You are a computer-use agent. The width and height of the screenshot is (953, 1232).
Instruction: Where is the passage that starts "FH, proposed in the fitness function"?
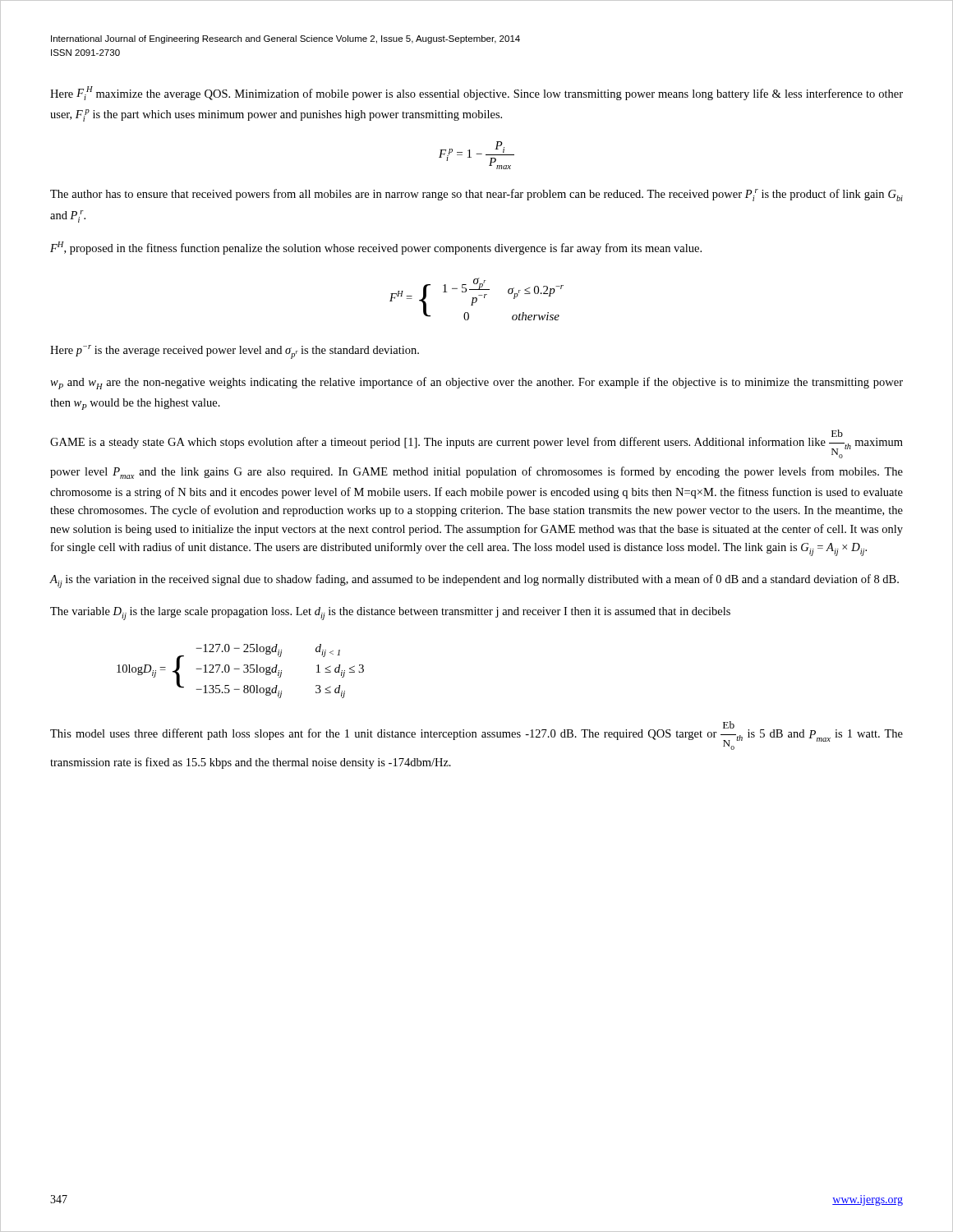point(376,247)
